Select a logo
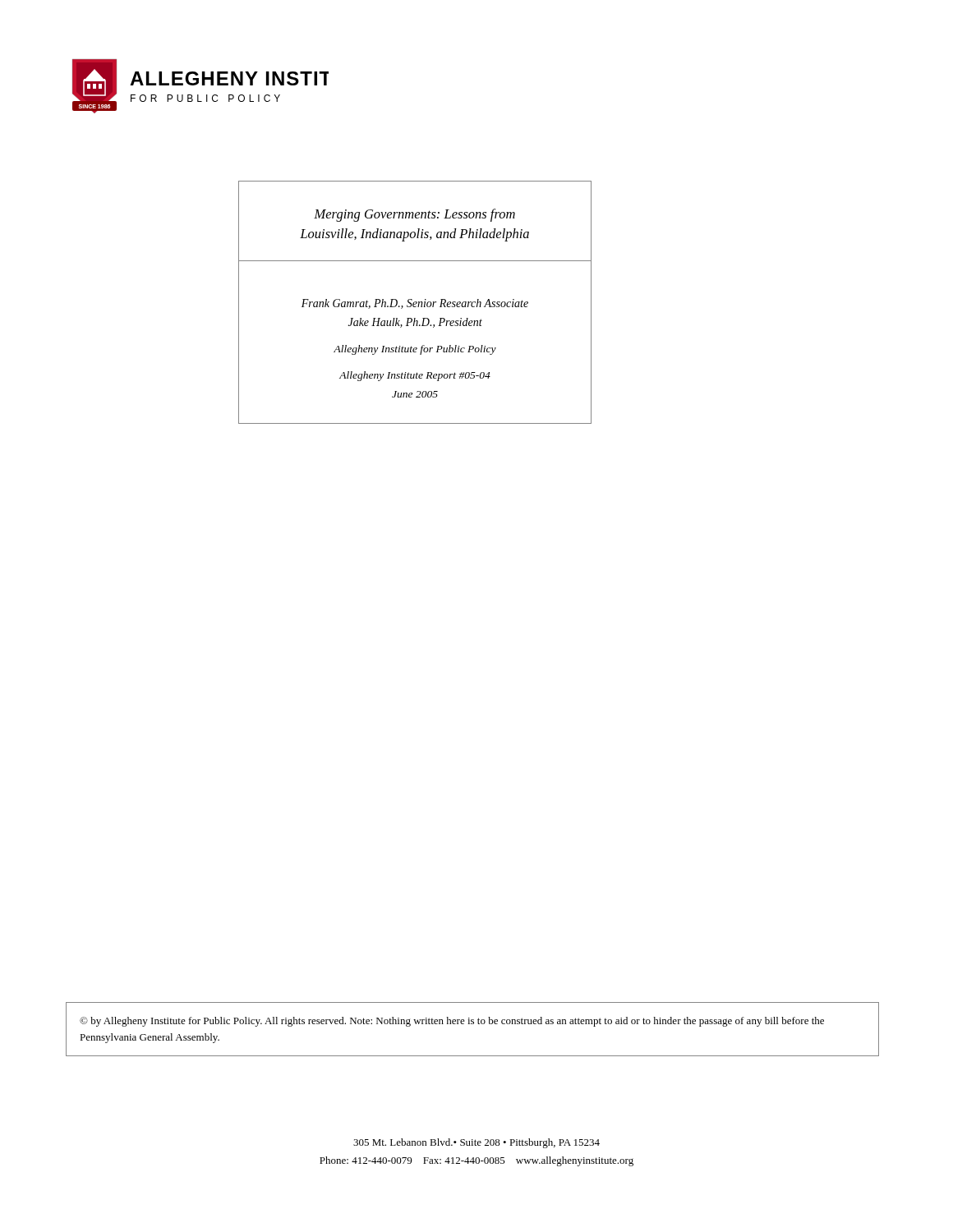953x1232 pixels. [x=197, y=89]
